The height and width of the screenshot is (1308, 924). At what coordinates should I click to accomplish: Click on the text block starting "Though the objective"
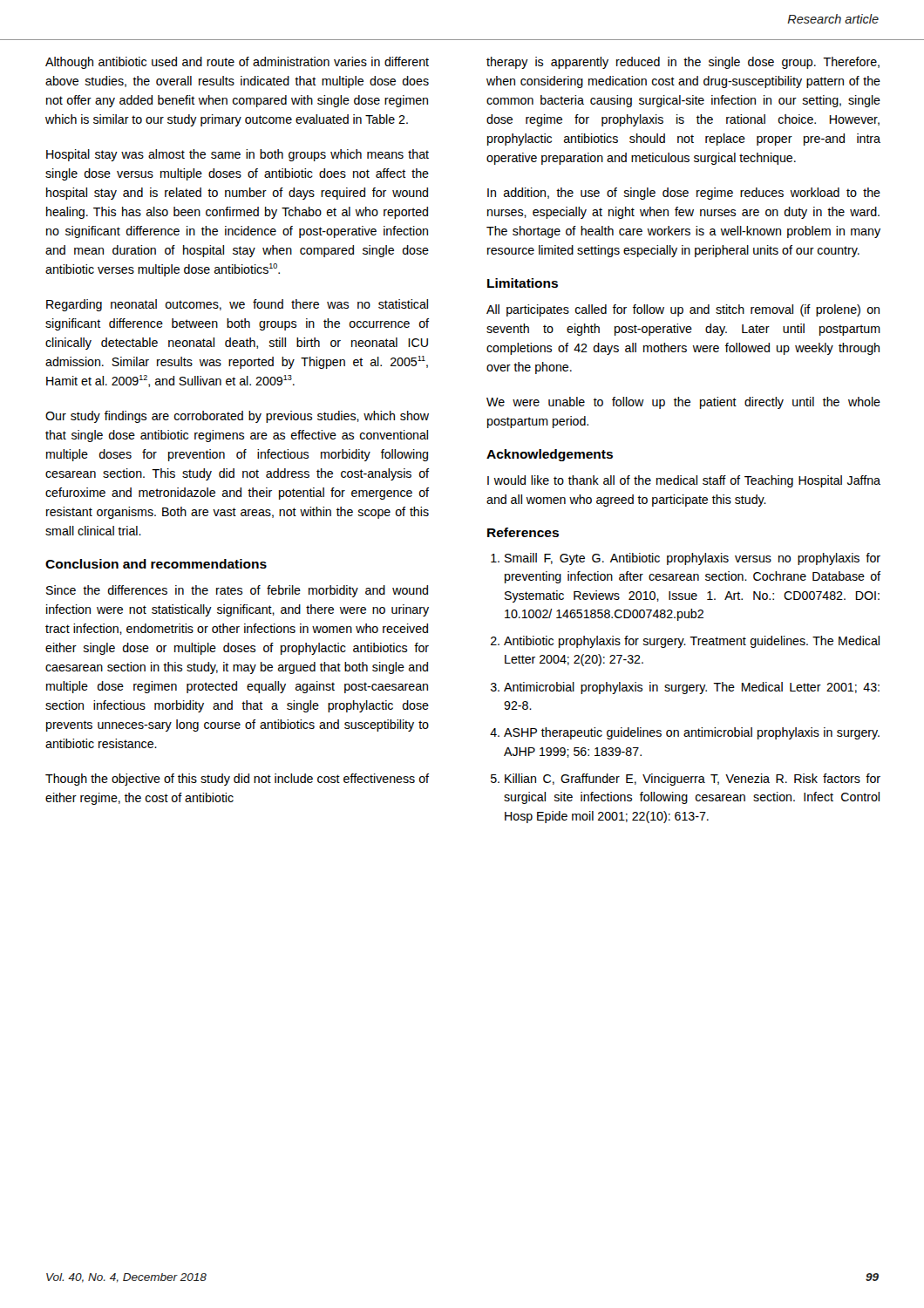[237, 788]
